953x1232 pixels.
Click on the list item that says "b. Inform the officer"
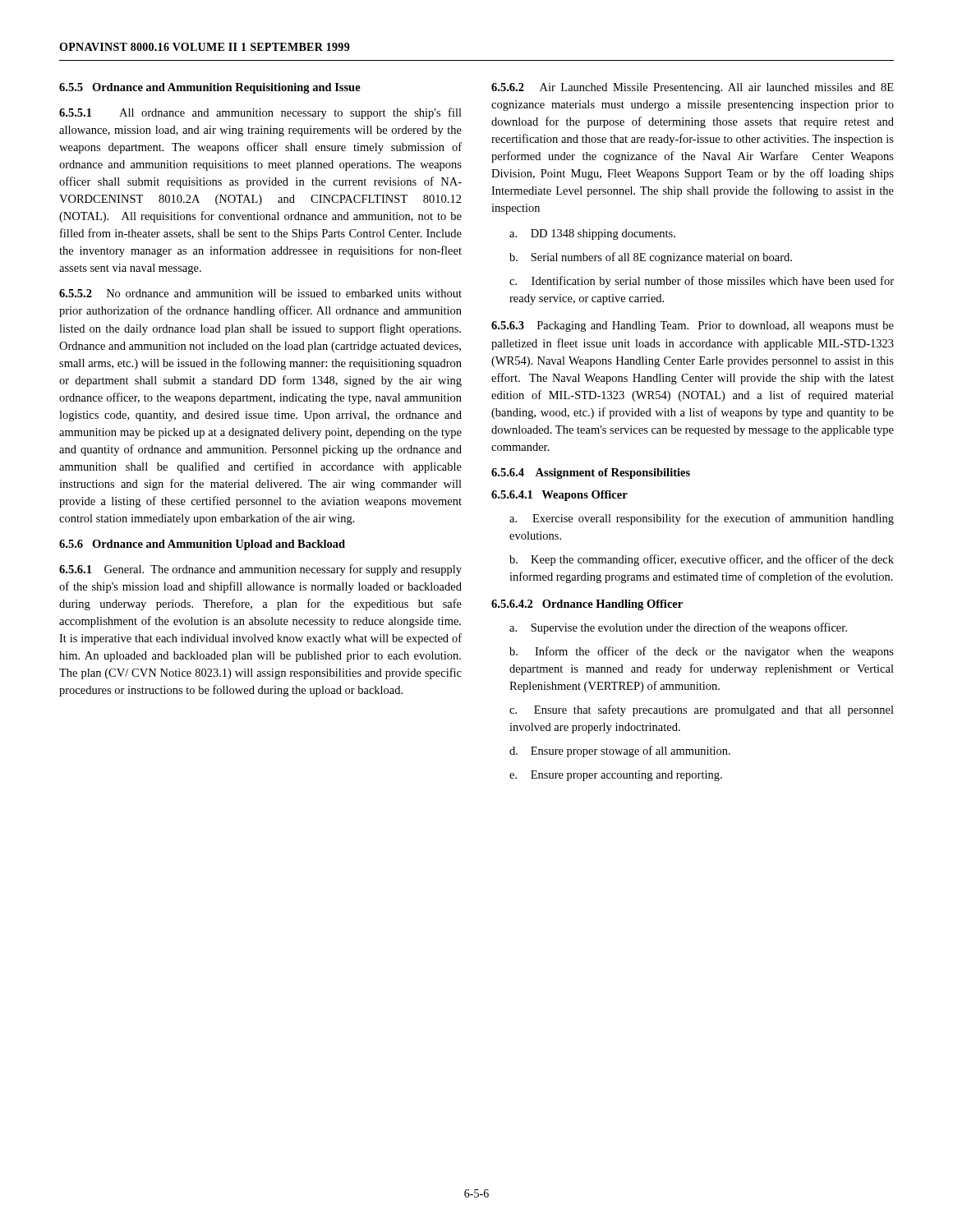point(702,669)
